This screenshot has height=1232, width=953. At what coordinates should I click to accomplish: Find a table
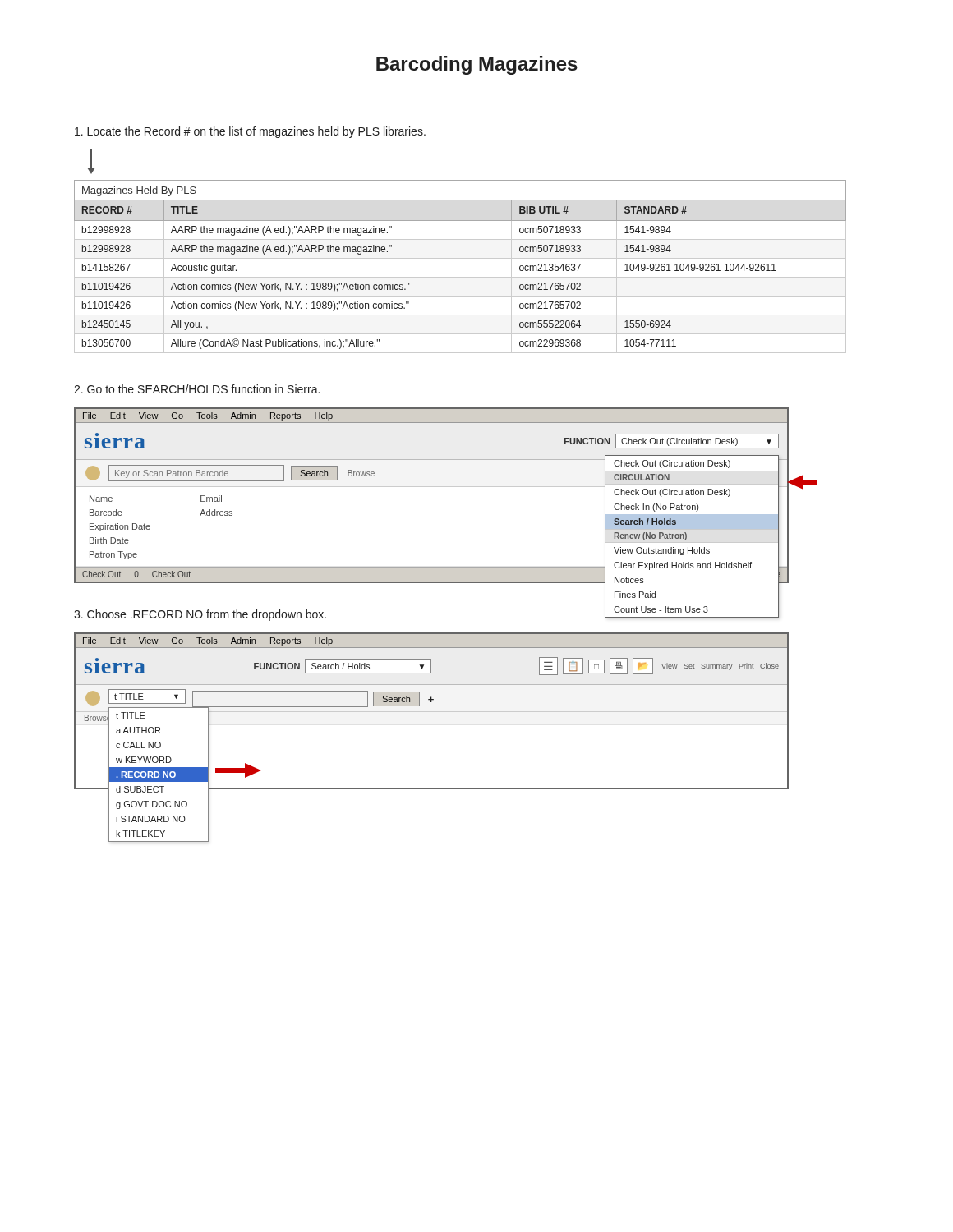click(476, 267)
